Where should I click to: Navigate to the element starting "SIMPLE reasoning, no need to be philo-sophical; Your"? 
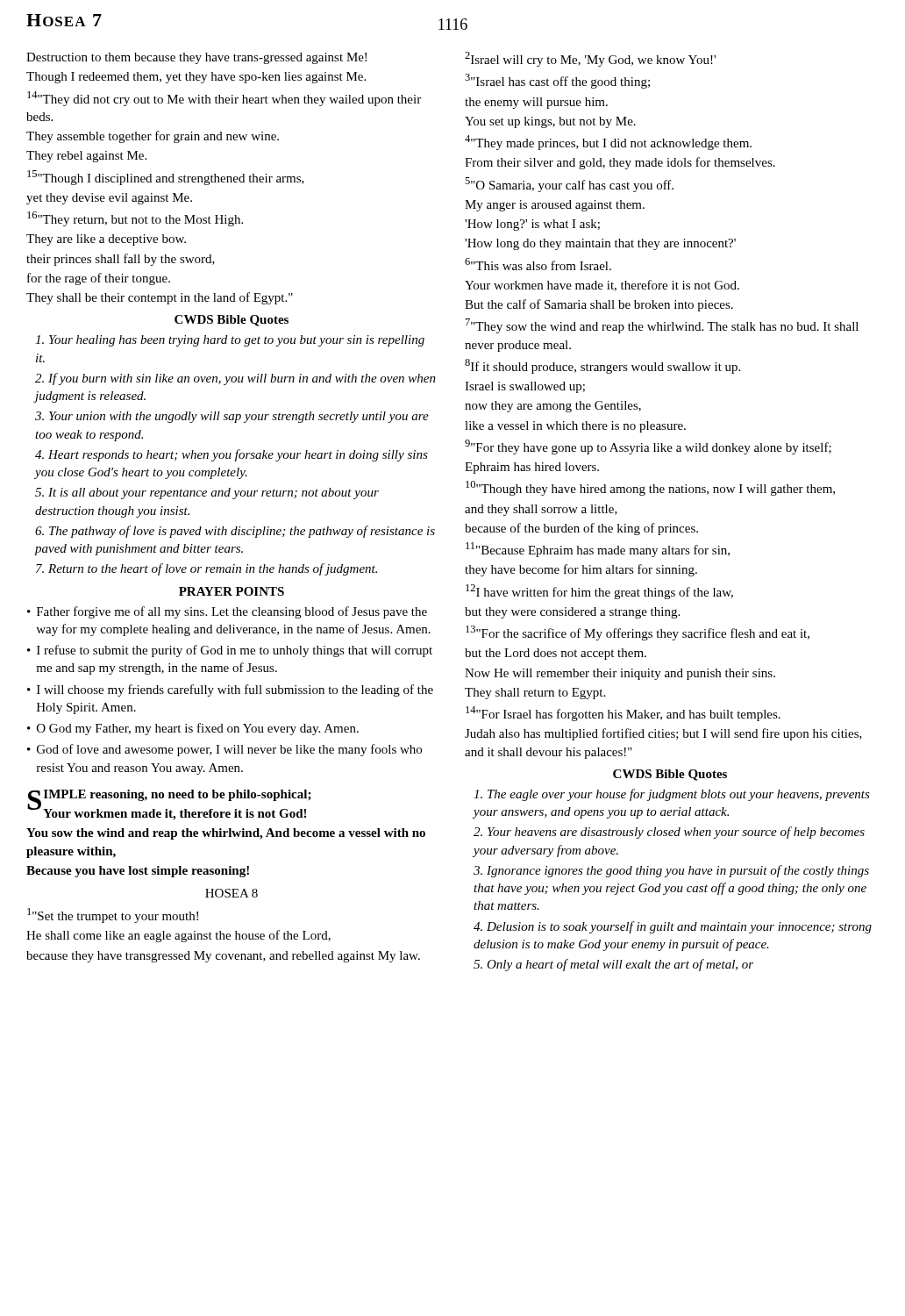point(232,832)
